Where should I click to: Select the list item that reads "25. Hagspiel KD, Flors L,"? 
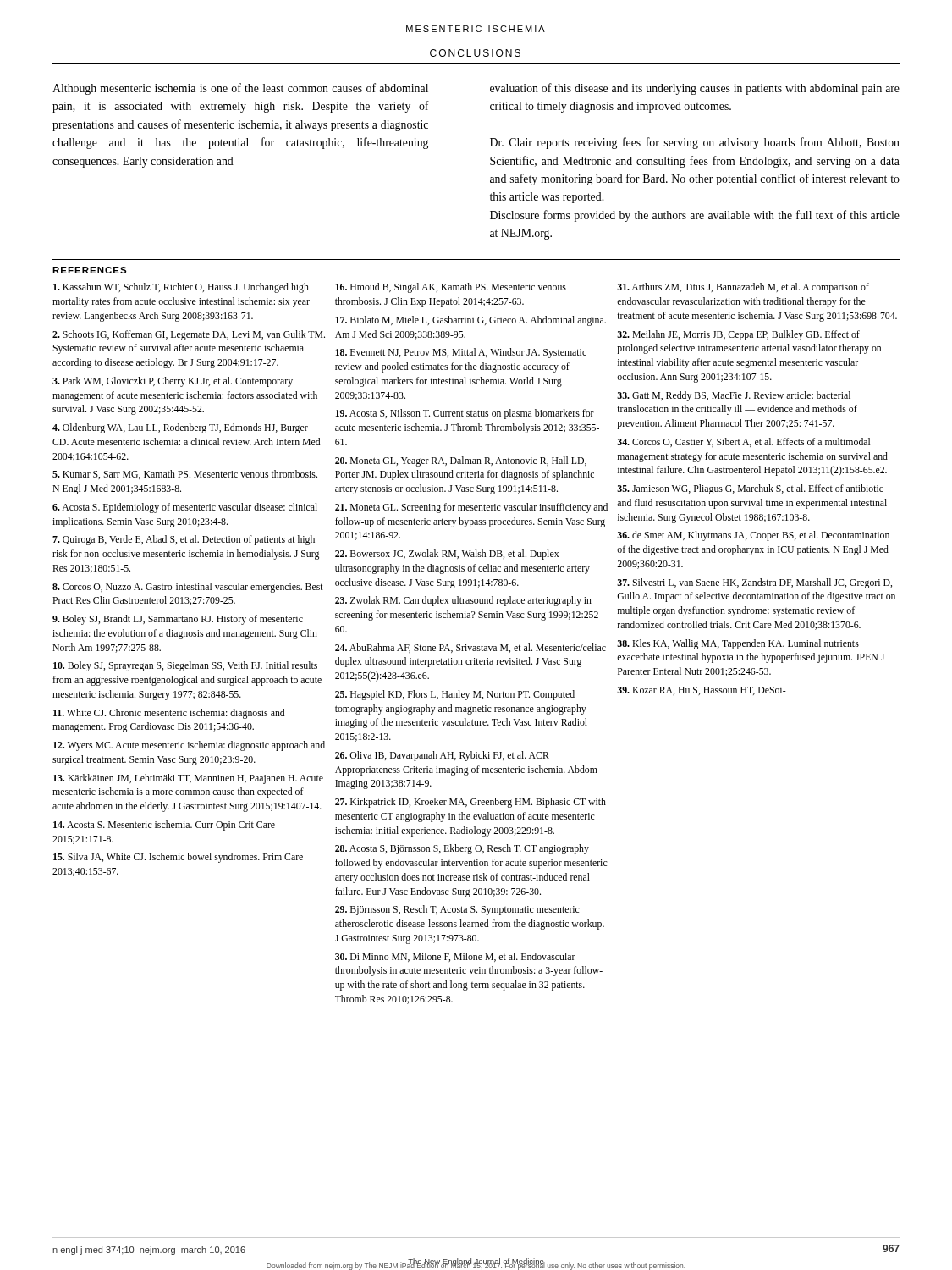(x=461, y=715)
